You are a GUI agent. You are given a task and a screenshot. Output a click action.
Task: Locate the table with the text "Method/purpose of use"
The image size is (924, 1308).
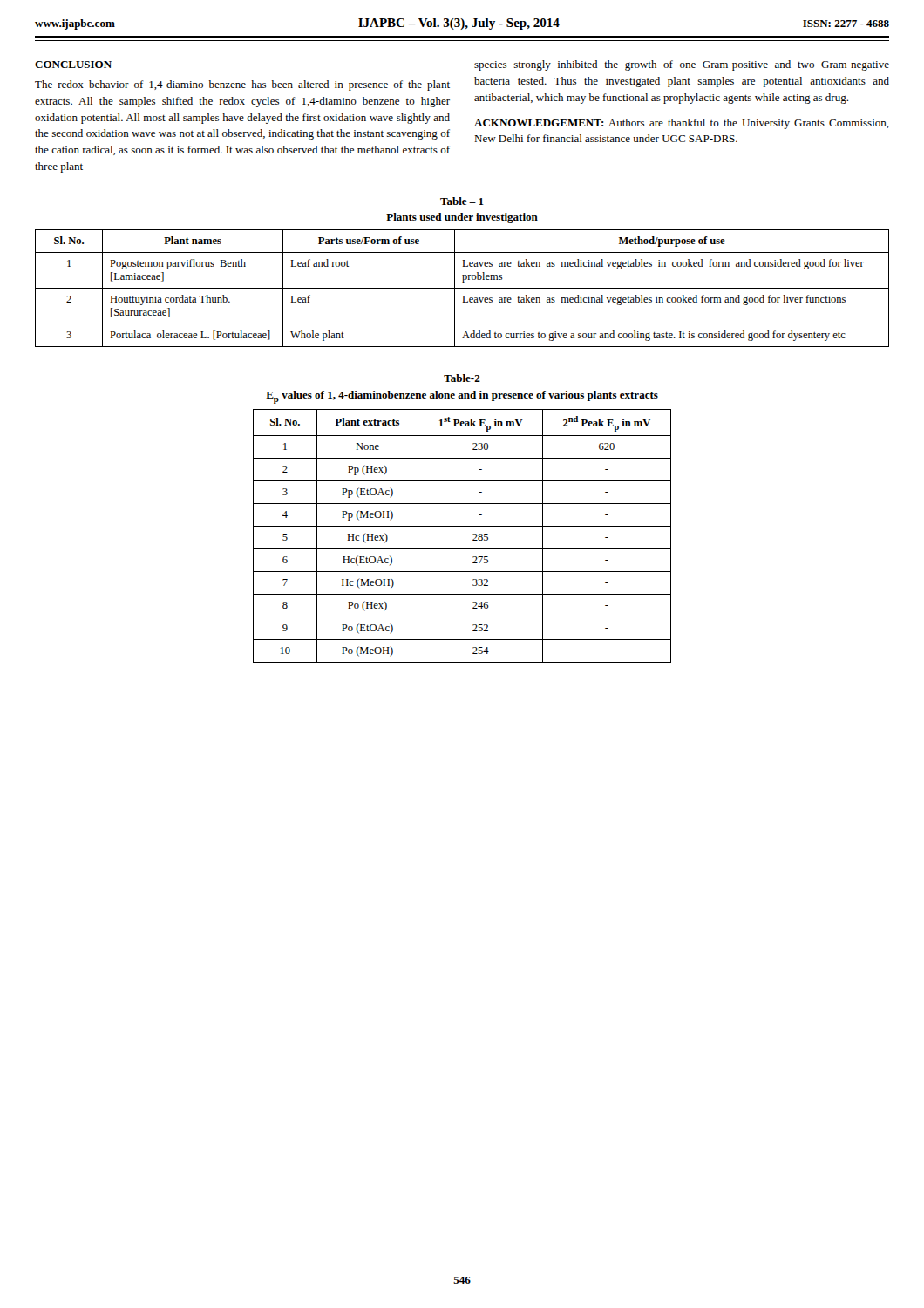[x=462, y=288]
